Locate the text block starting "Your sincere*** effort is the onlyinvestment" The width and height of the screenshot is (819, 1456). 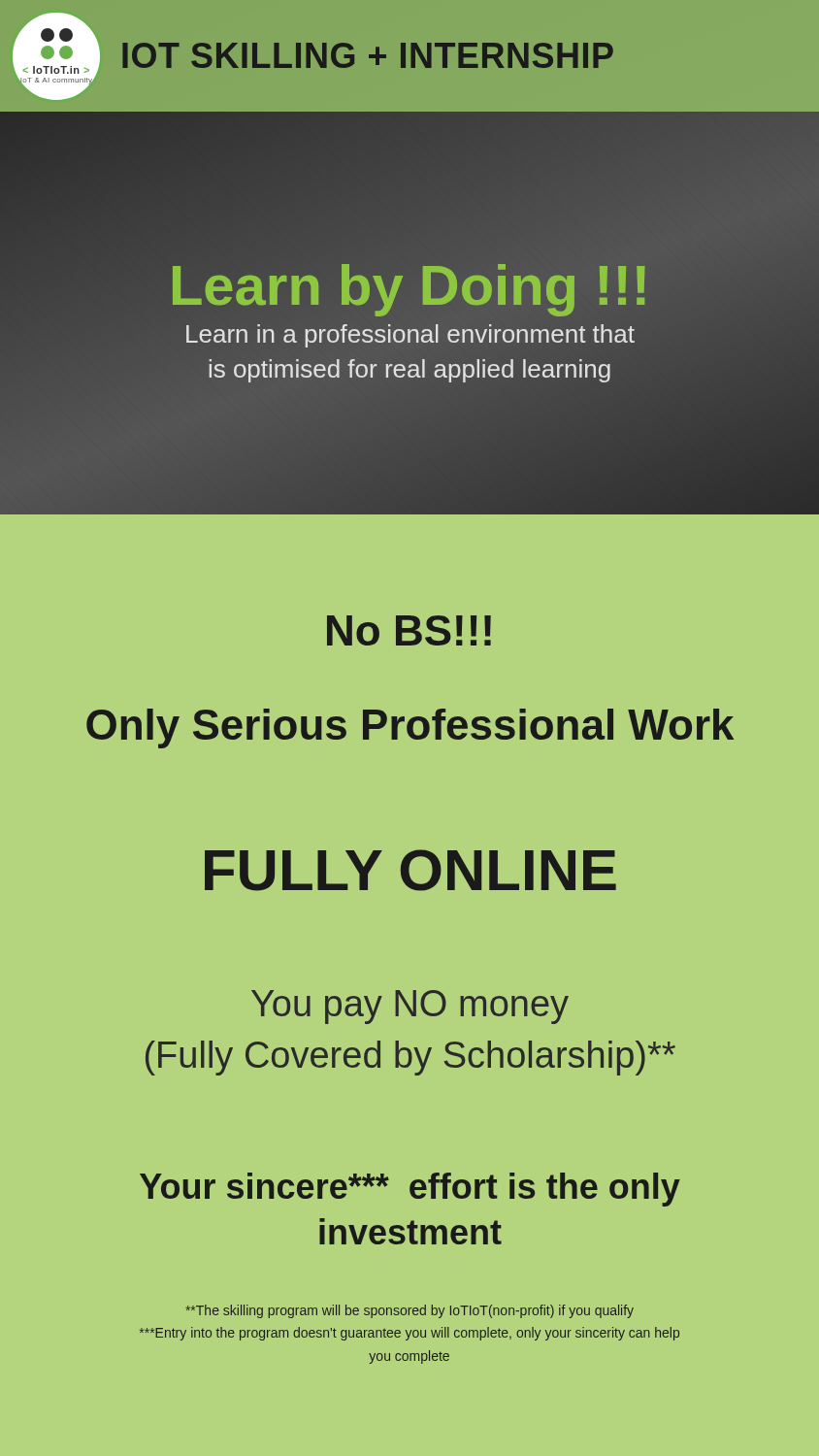[x=410, y=1210]
